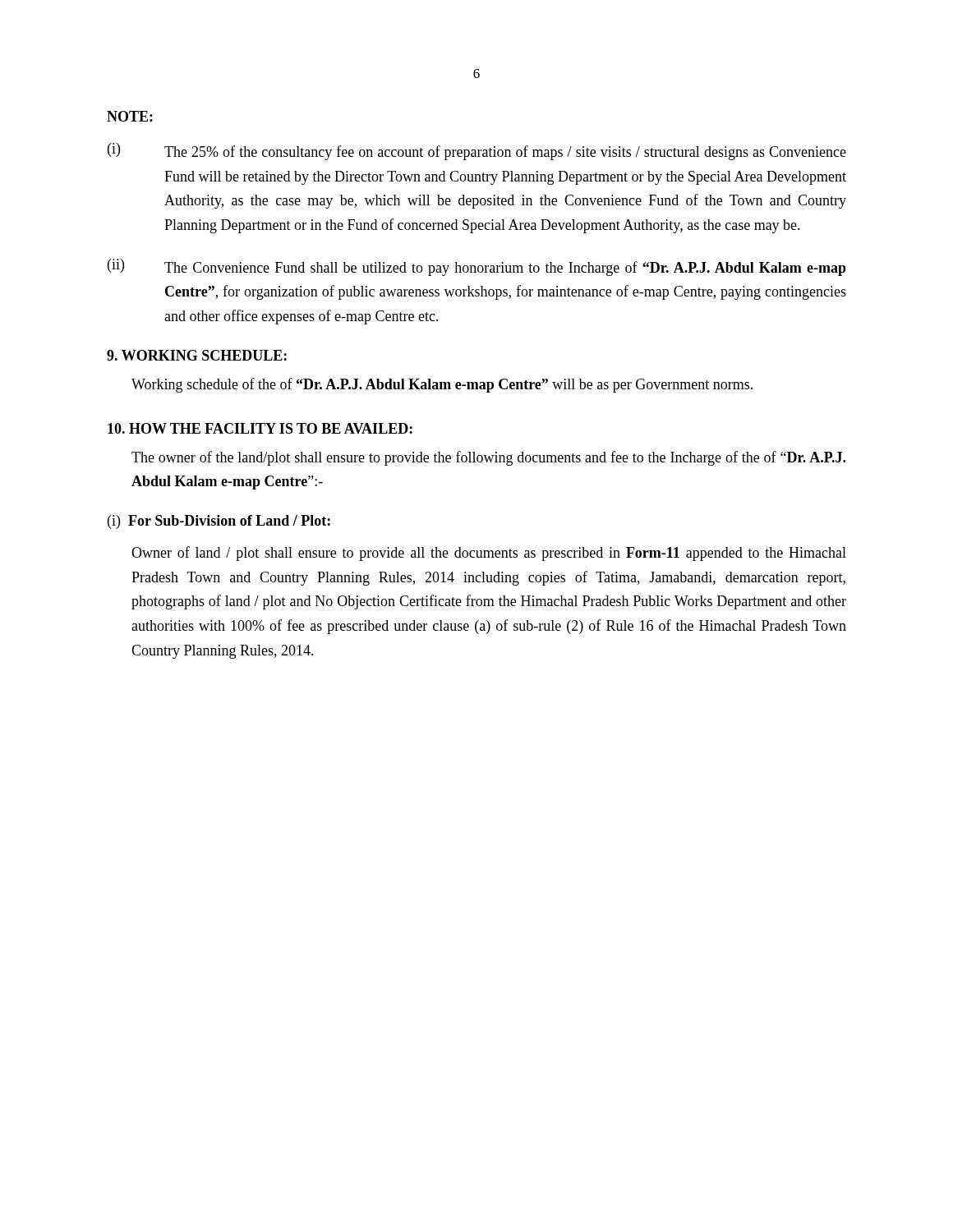The width and height of the screenshot is (953, 1232).
Task: Navigate to the element starting "Owner of land / plot shall"
Action: click(x=489, y=601)
